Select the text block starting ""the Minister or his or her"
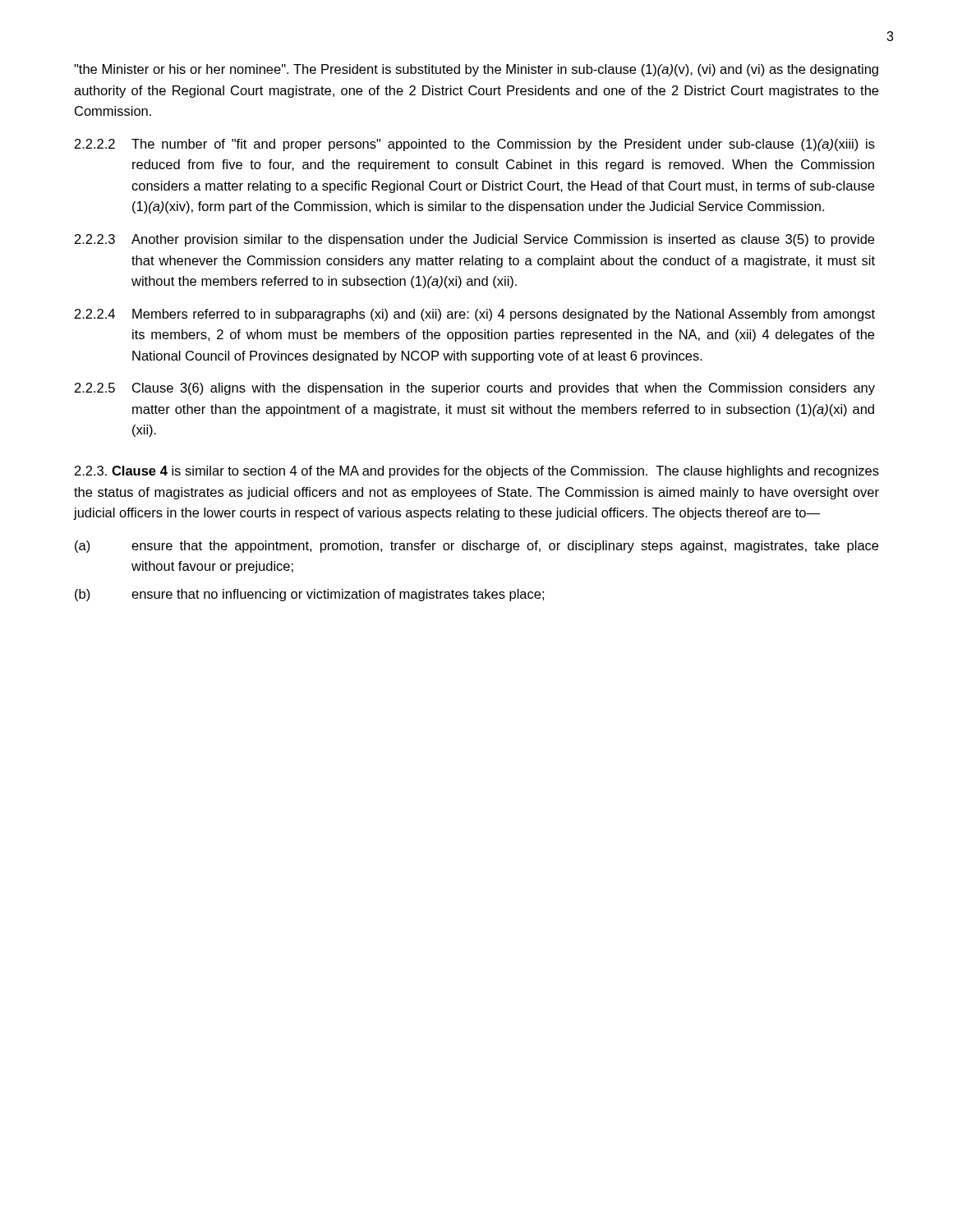This screenshot has width=953, height=1232. point(476,90)
